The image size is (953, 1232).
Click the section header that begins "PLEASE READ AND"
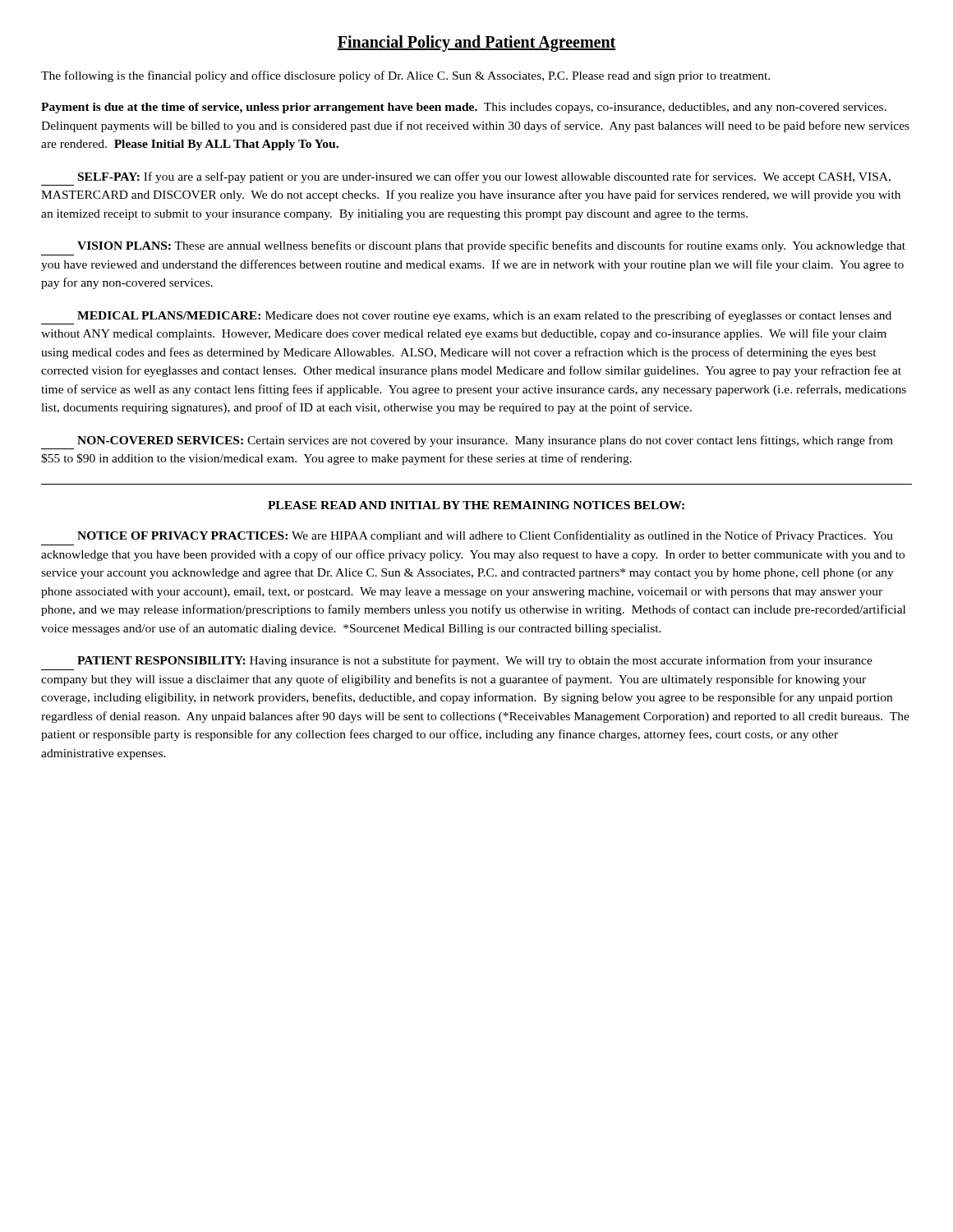pos(476,505)
